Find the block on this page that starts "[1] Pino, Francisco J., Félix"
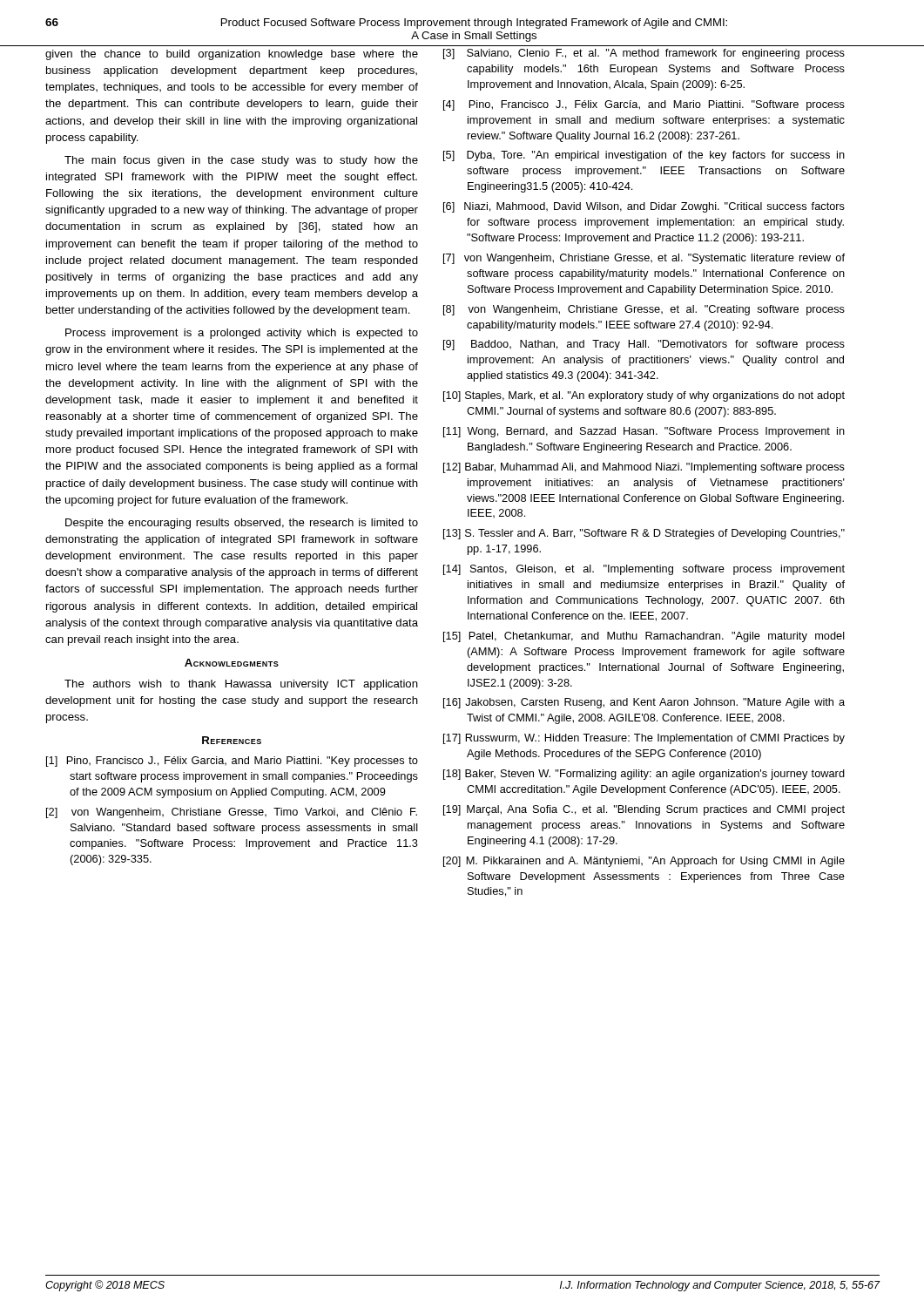Image resolution: width=924 pixels, height=1307 pixels. (232, 776)
